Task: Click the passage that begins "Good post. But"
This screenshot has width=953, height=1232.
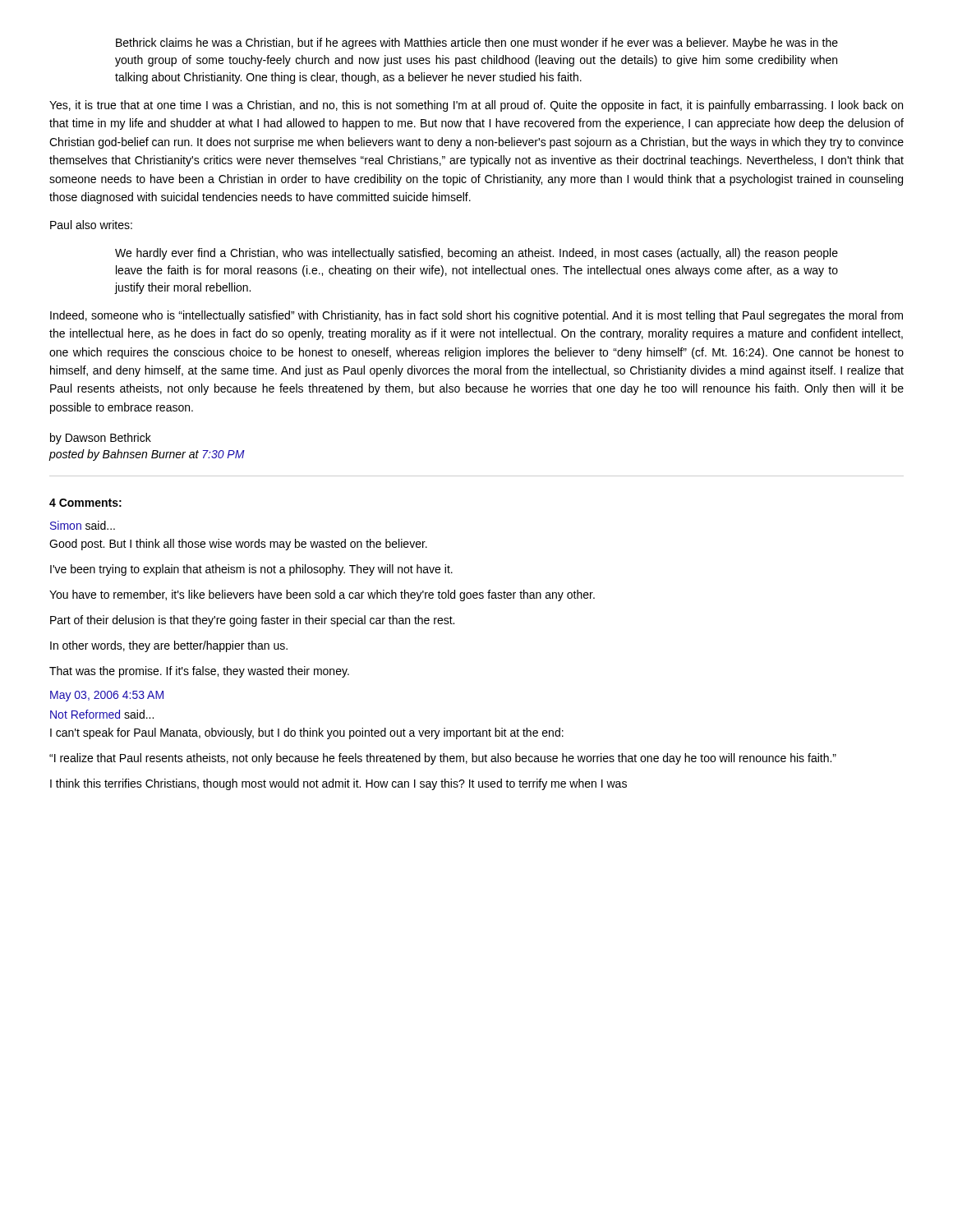Action: (x=239, y=544)
